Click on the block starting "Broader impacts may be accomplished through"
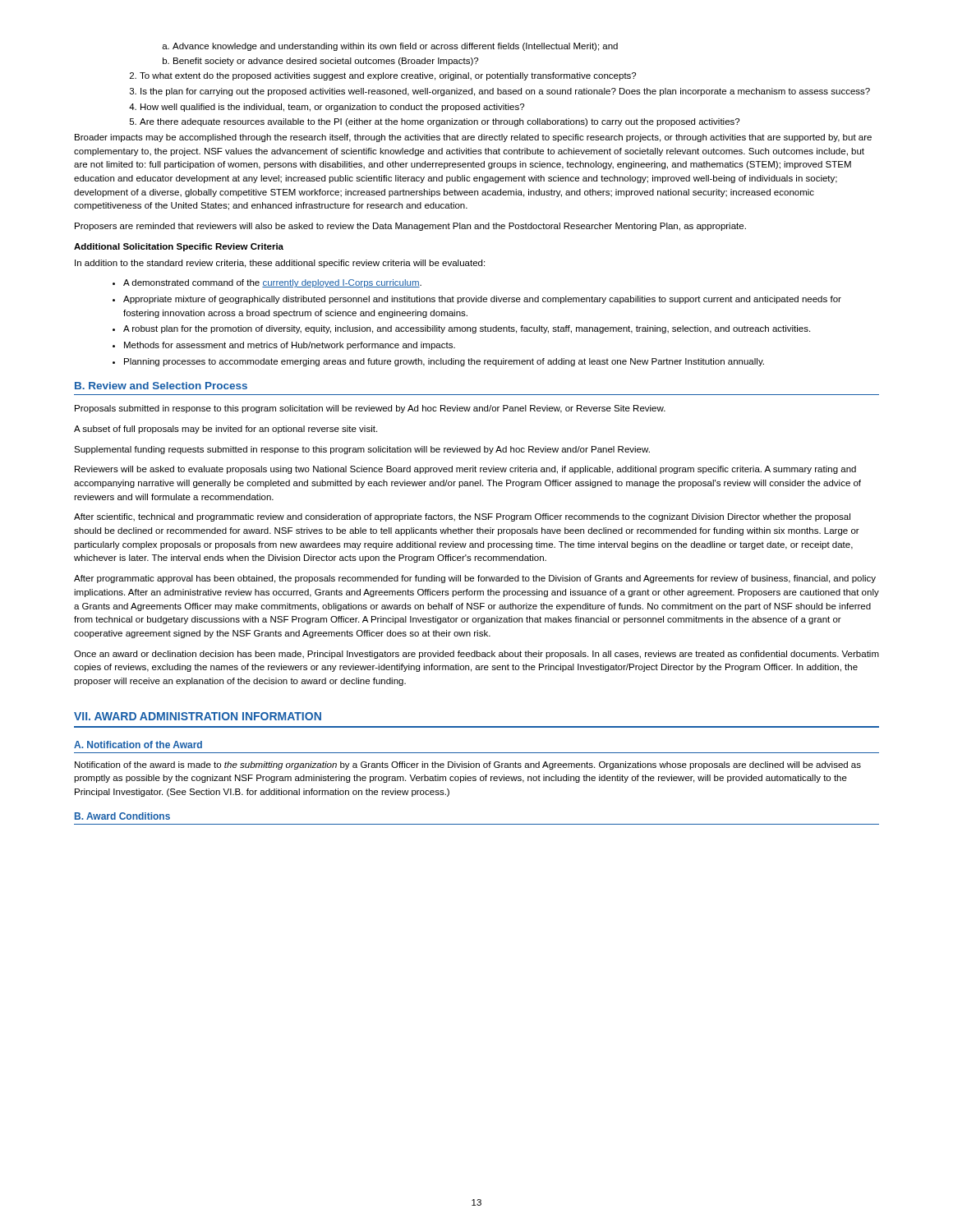This screenshot has width=953, height=1232. coord(476,172)
